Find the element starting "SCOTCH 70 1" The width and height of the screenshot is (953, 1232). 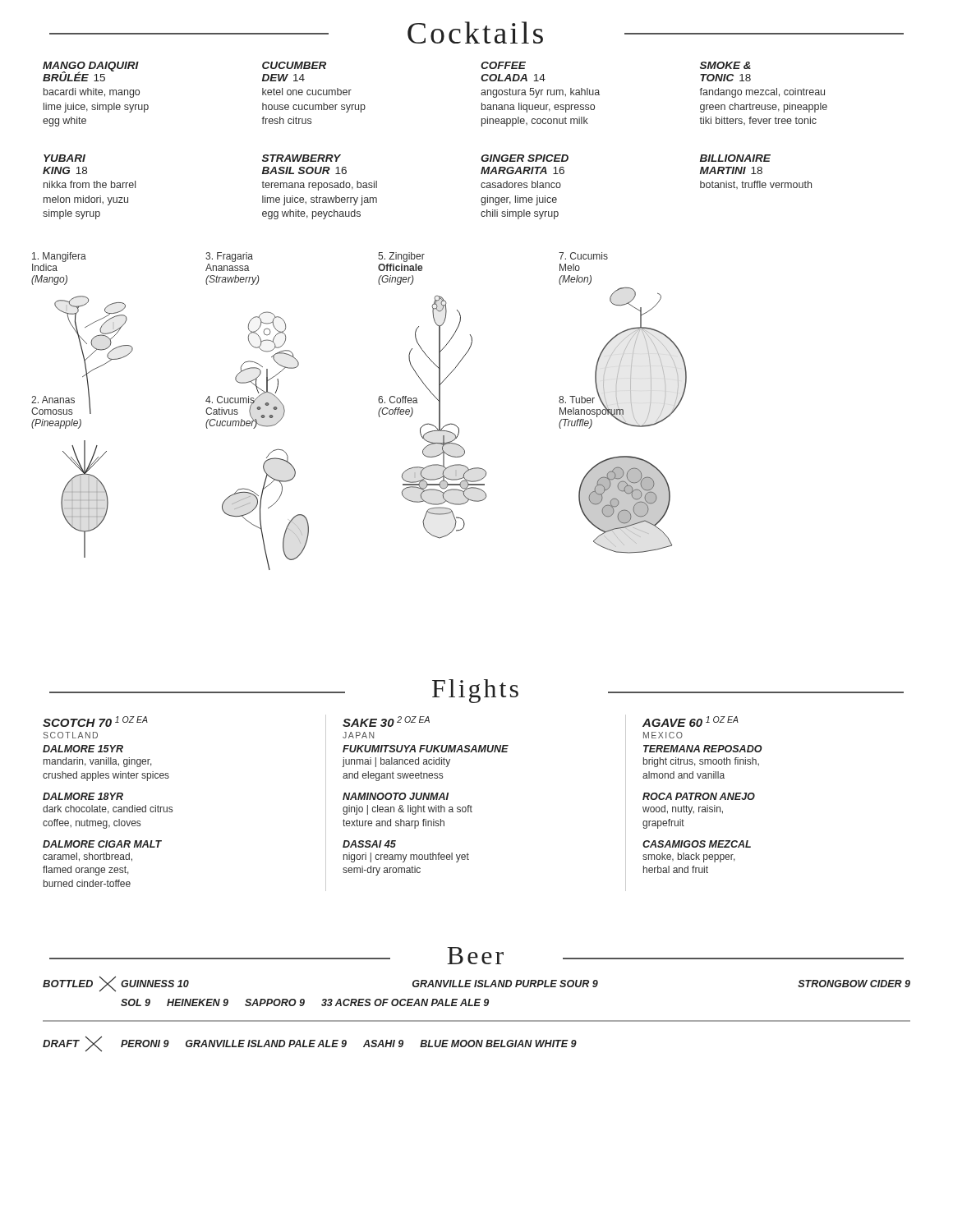tap(95, 722)
